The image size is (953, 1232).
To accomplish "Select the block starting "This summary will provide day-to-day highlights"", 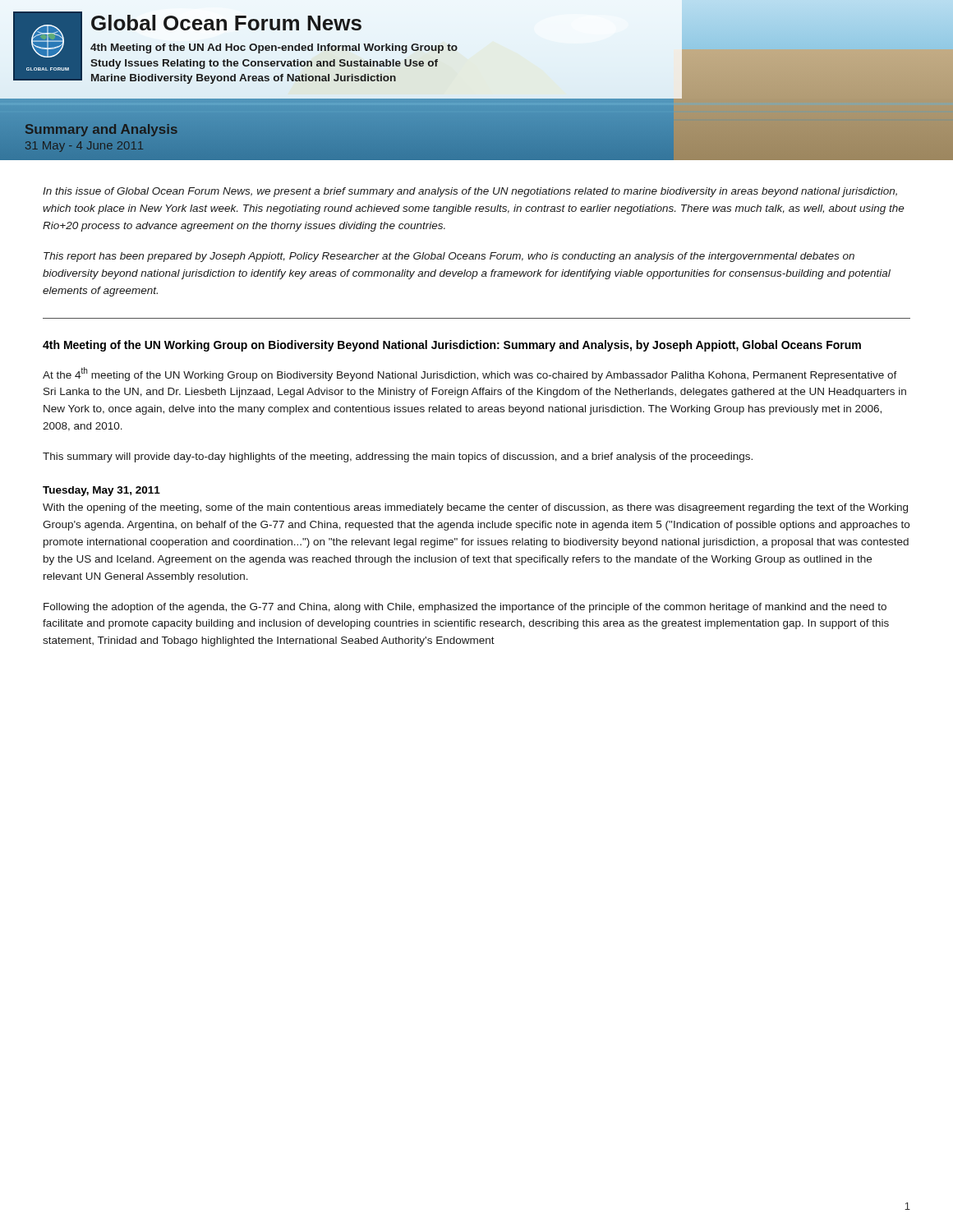I will click(x=476, y=457).
